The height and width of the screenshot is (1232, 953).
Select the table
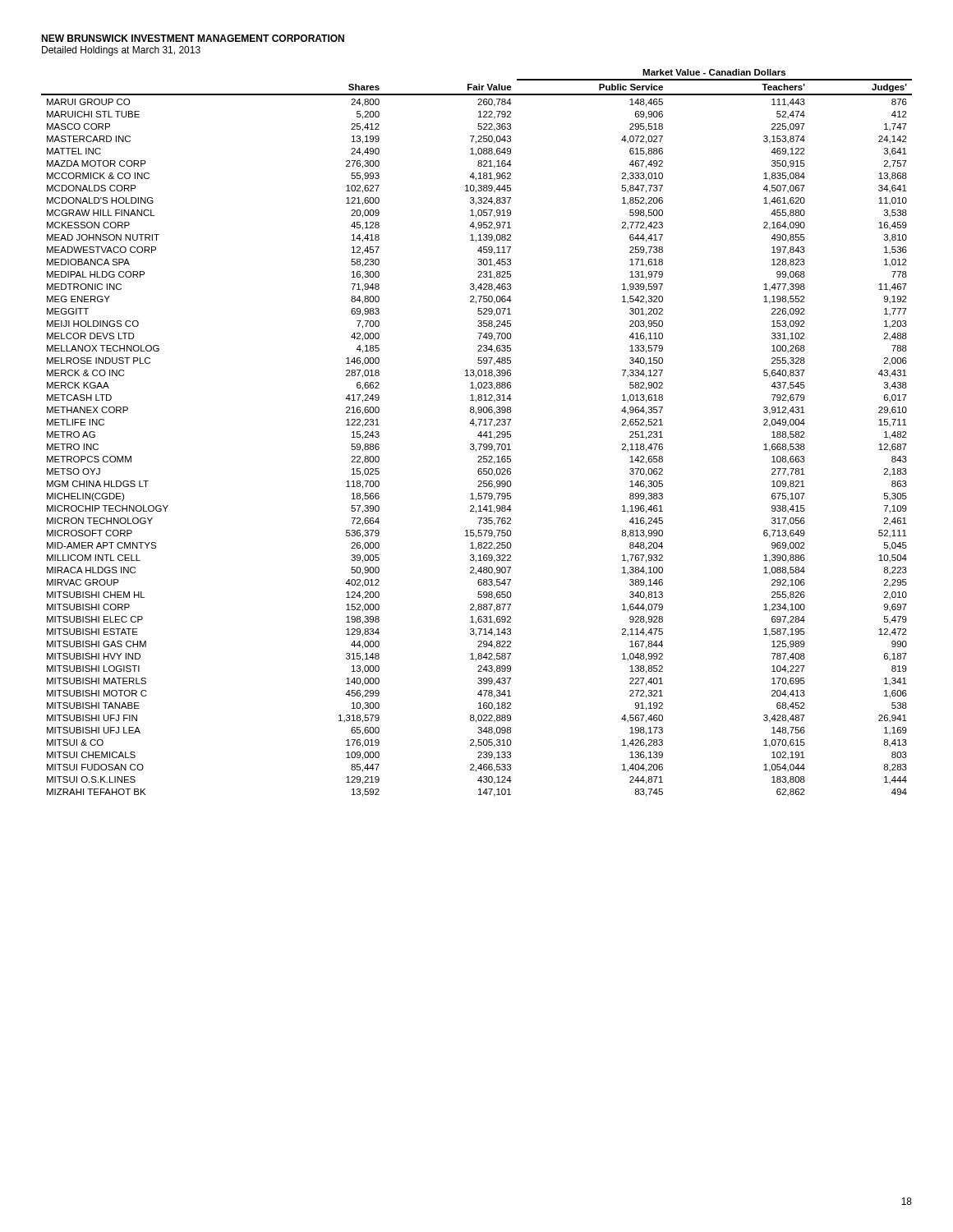pyautogui.click(x=476, y=432)
